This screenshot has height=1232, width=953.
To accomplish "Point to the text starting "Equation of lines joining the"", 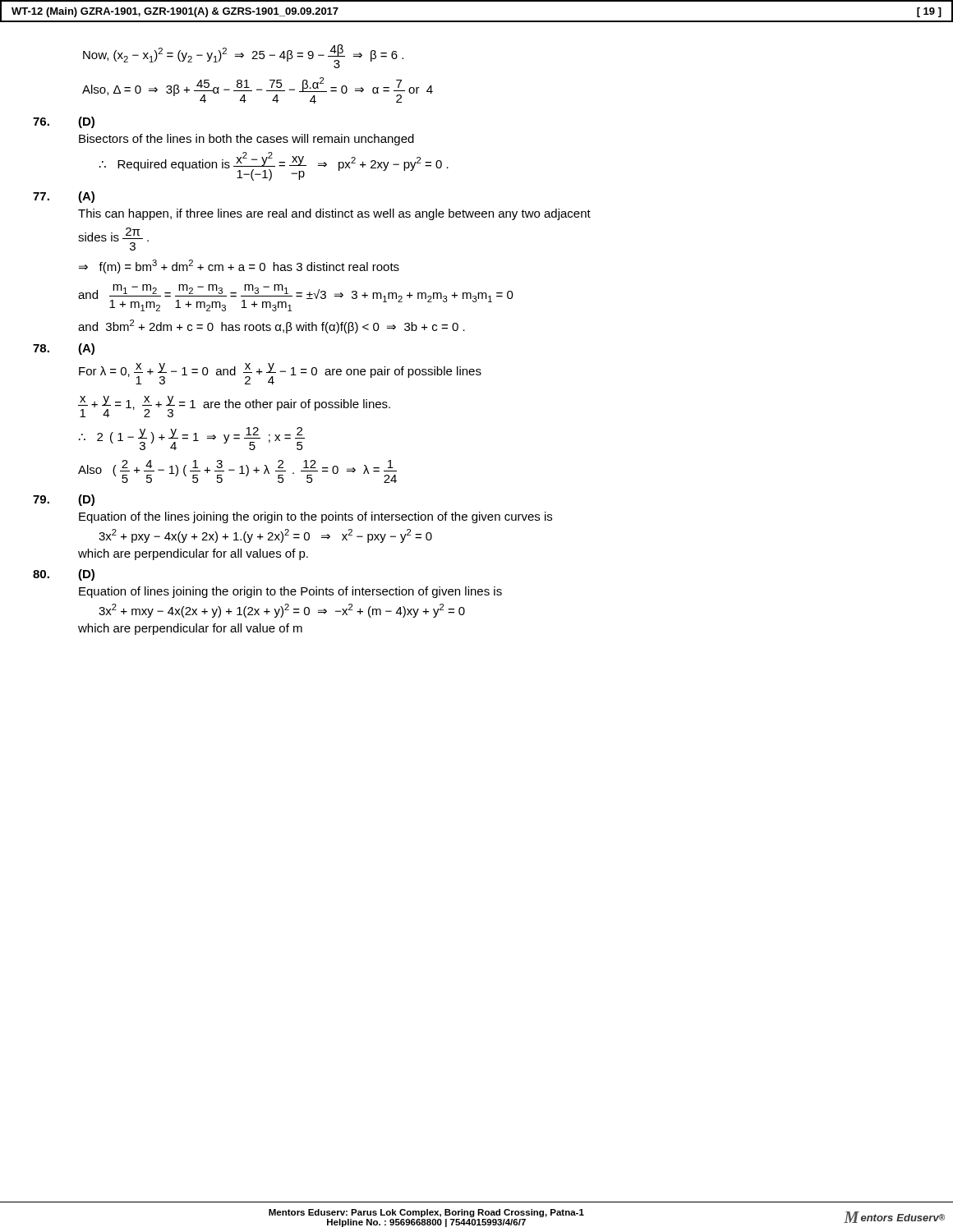I will (290, 591).
